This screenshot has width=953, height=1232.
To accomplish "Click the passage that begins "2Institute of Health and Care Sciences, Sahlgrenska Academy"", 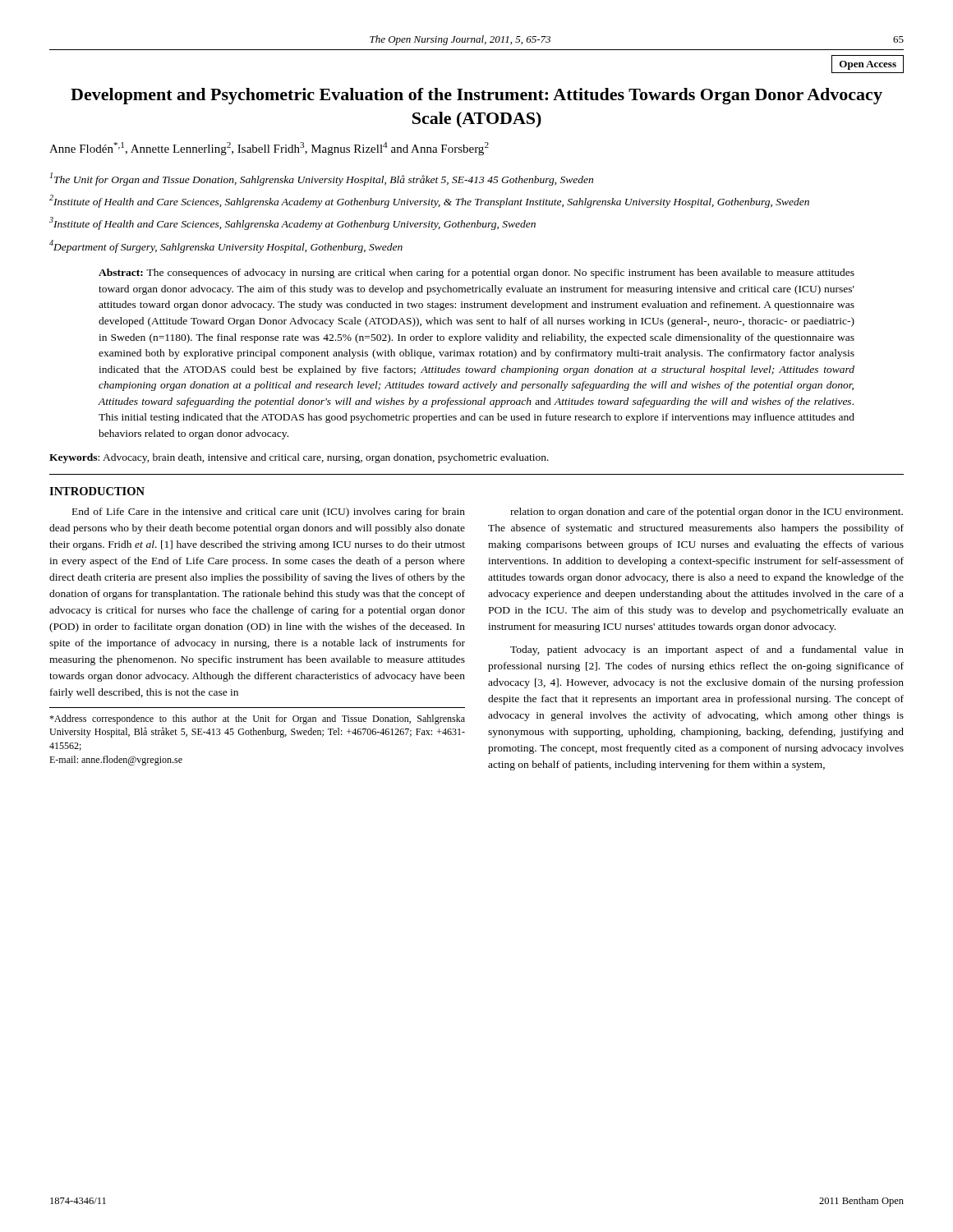I will pyautogui.click(x=429, y=200).
